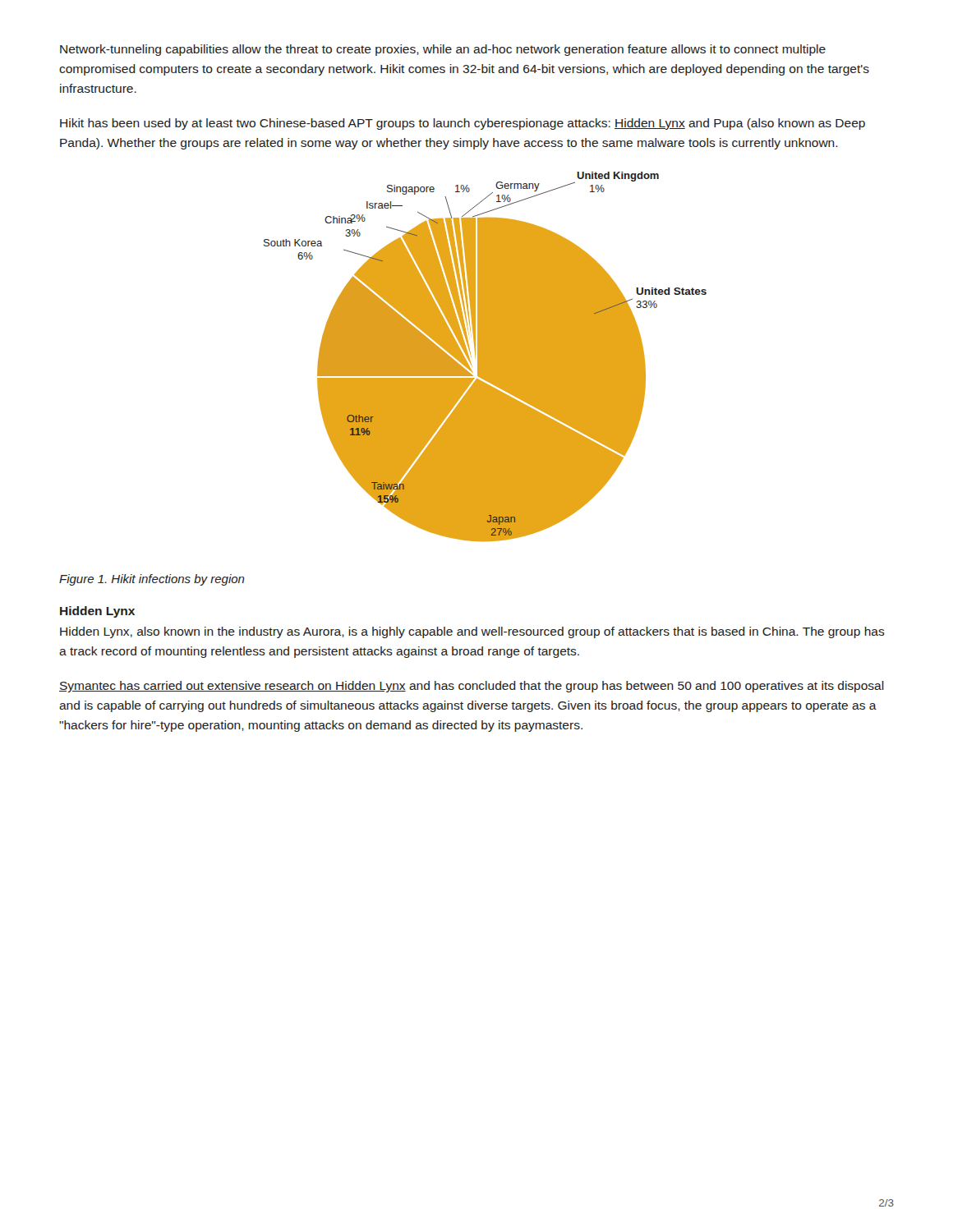
Task: Select the pie chart
Action: [x=476, y=366]
